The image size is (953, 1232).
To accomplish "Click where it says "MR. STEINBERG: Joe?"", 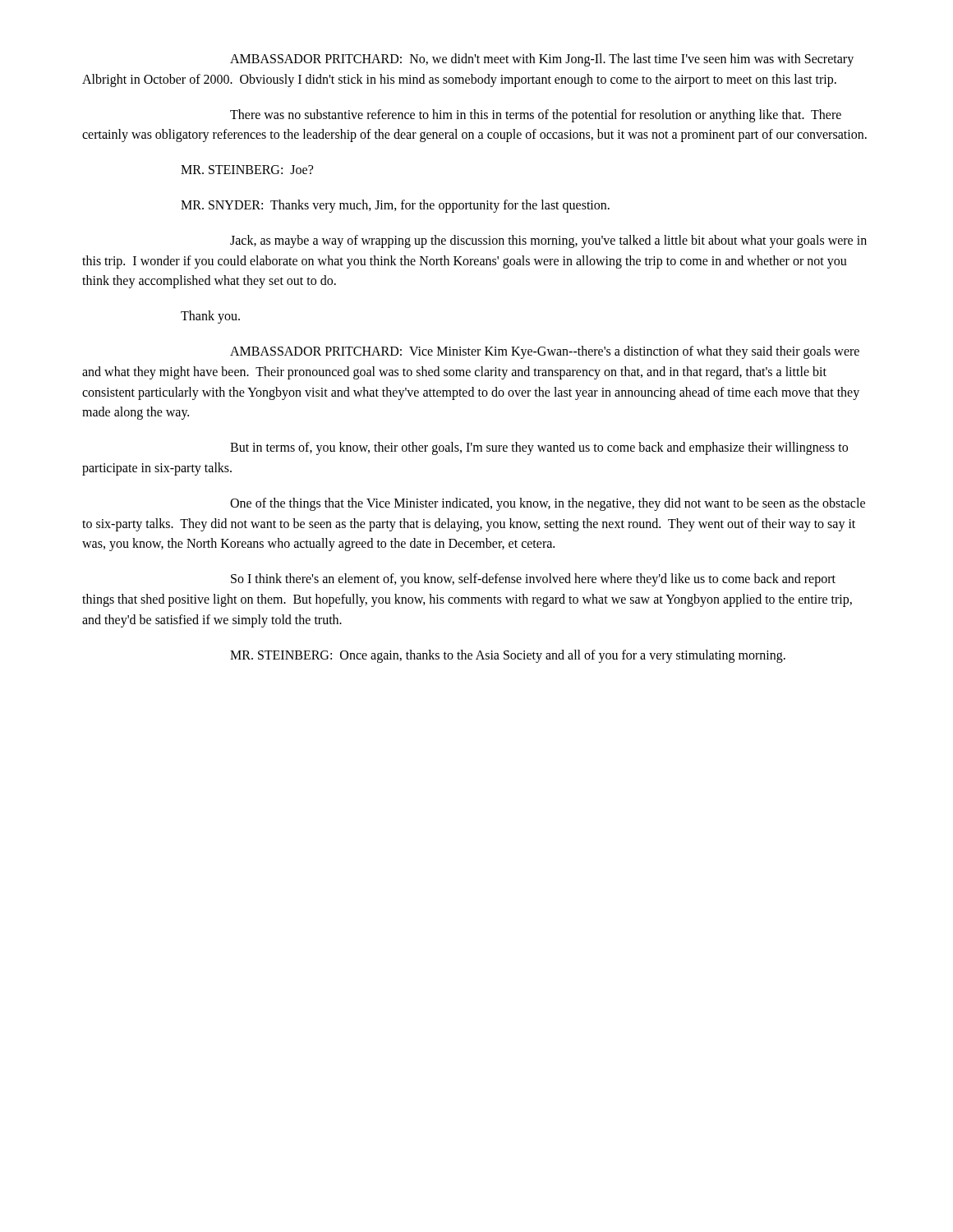I will point(247,170).
